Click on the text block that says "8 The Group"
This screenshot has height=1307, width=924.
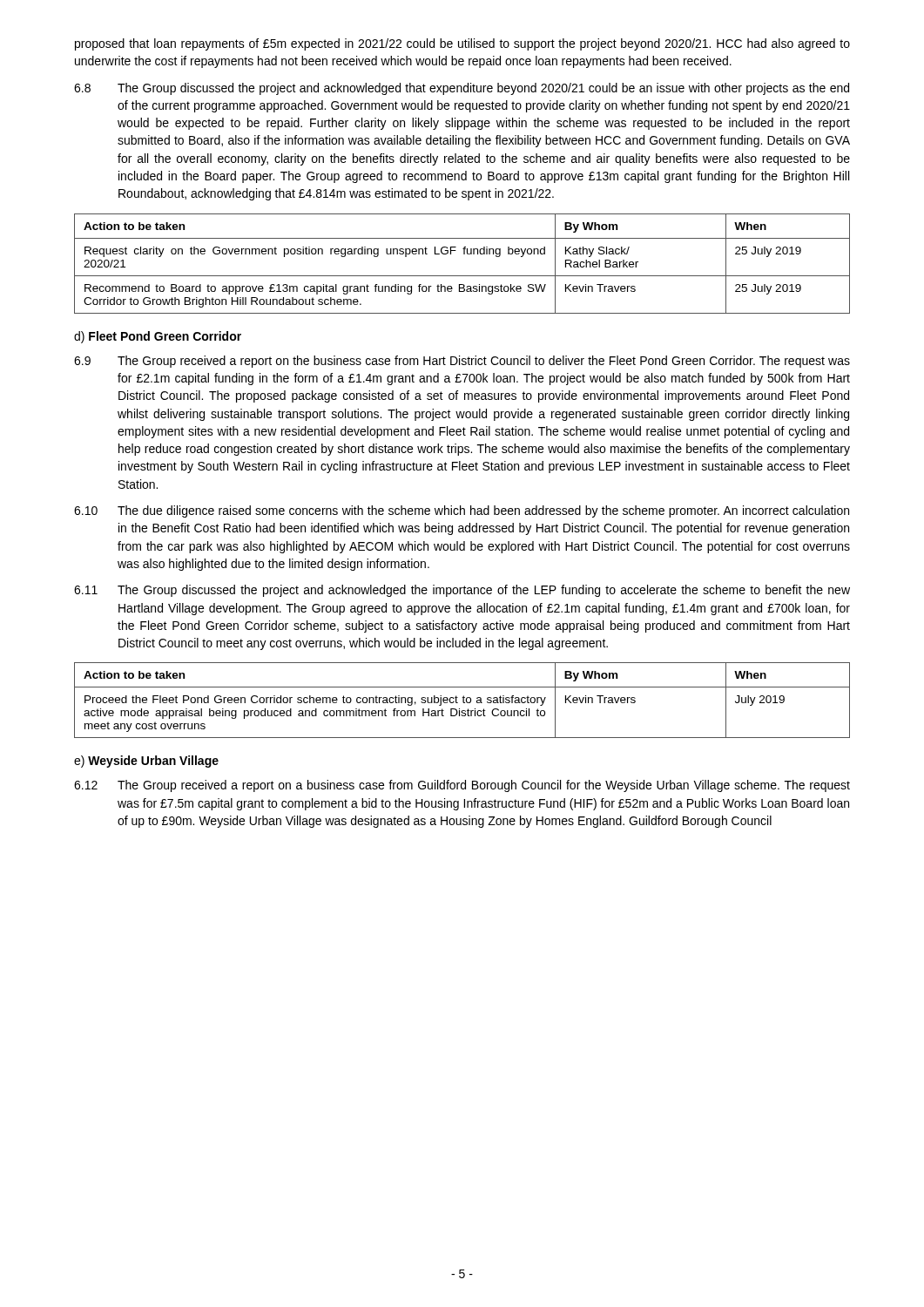(462, 141)
